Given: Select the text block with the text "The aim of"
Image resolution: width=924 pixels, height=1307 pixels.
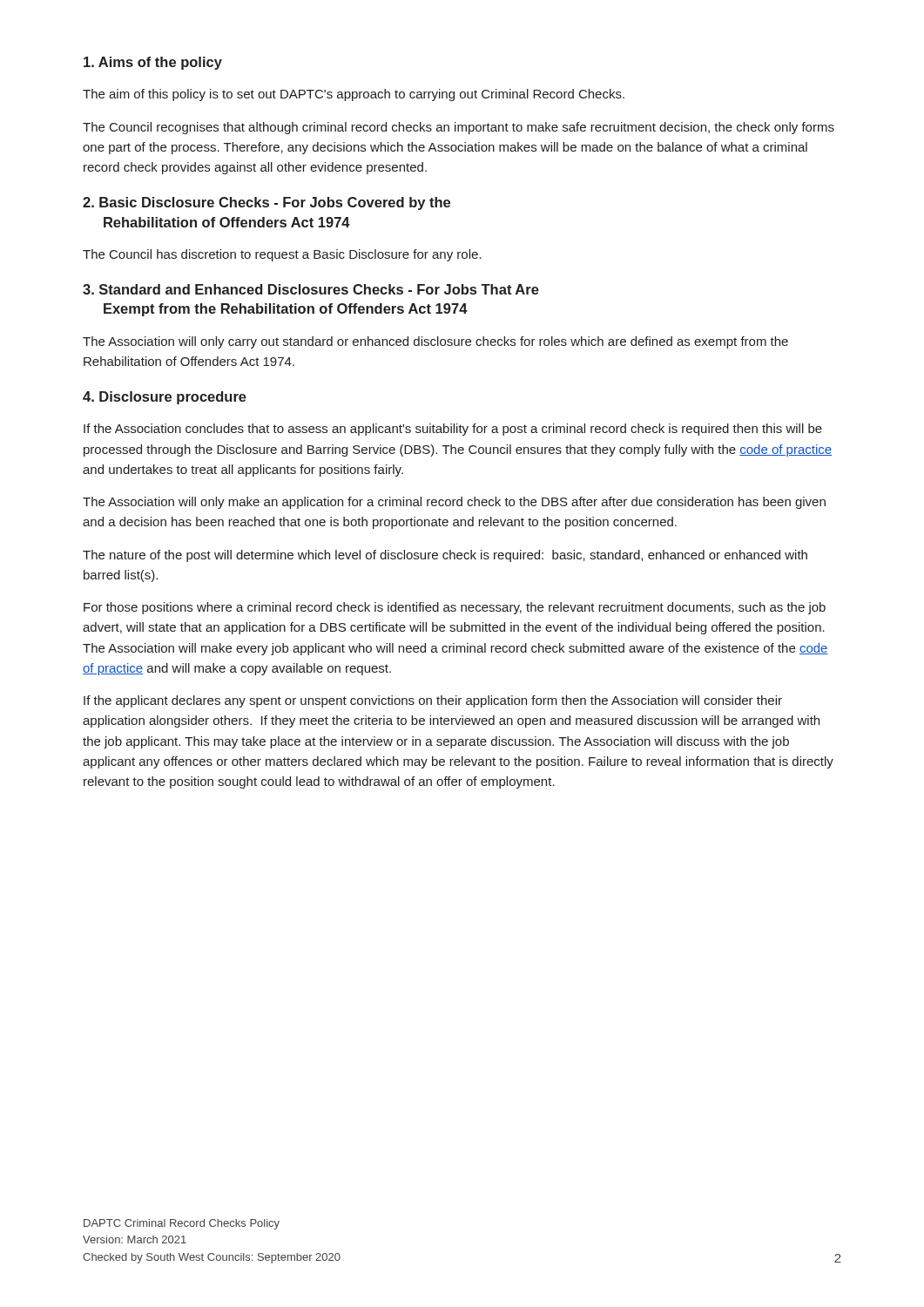Looking at the screenshot, I should pyautogui.click(x=354, y=94).
